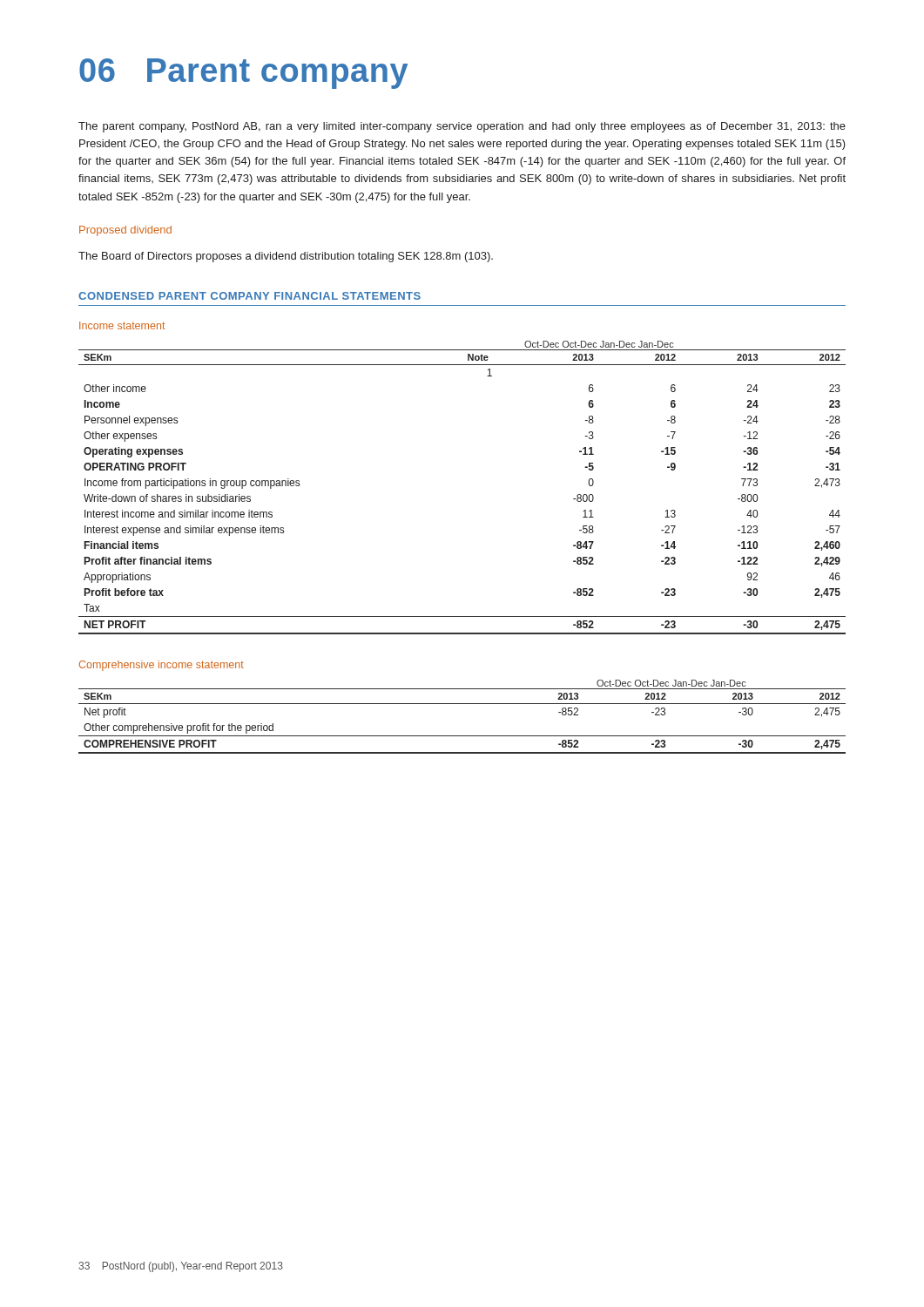Image resolution: width=924 pixels, height=1307 pixels.
Task: Click on the passage starting "Comprehensive income statement"
Action: [x=162, y=666]
